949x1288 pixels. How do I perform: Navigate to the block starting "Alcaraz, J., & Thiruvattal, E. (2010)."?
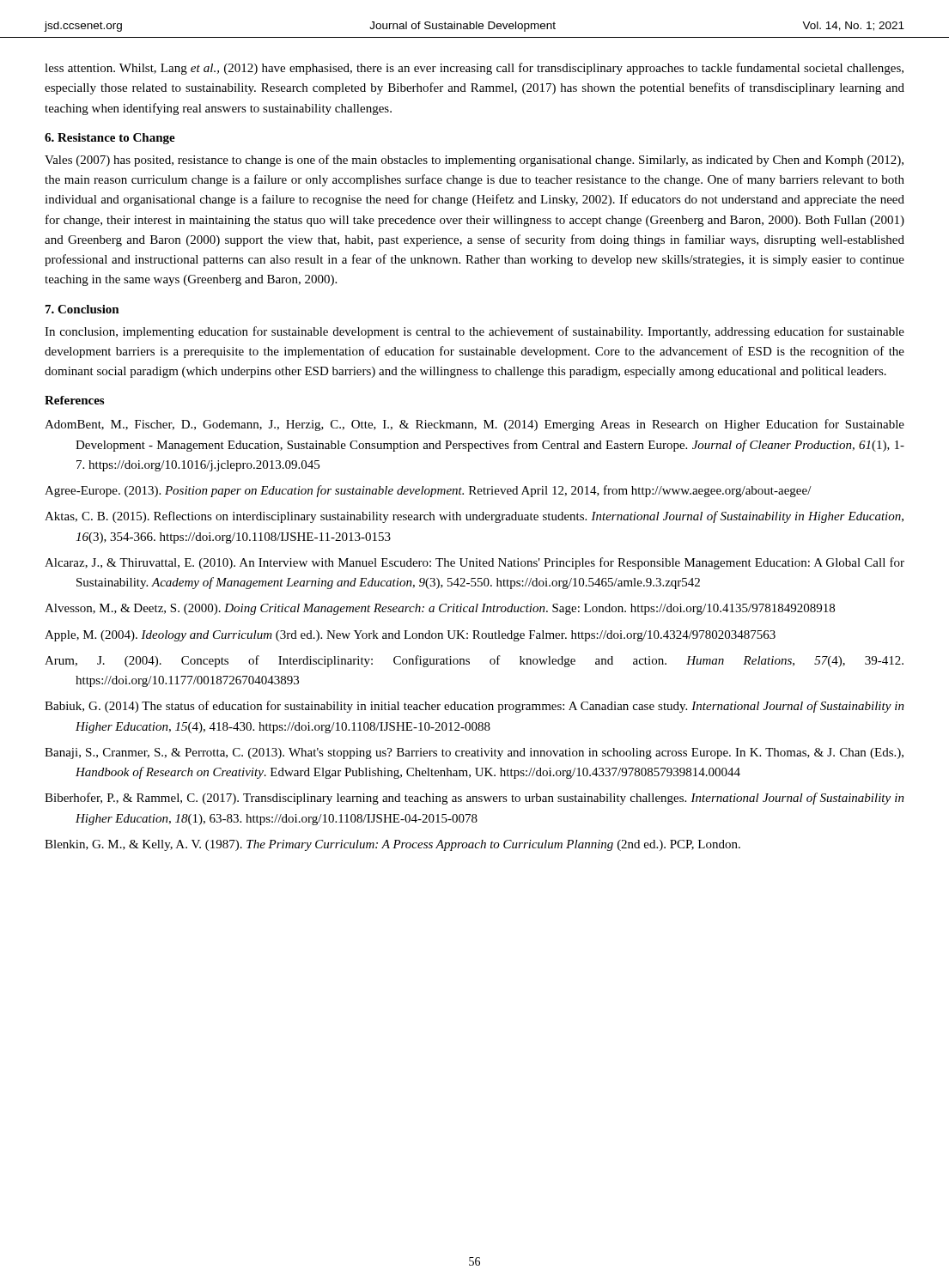click(474, 572)
